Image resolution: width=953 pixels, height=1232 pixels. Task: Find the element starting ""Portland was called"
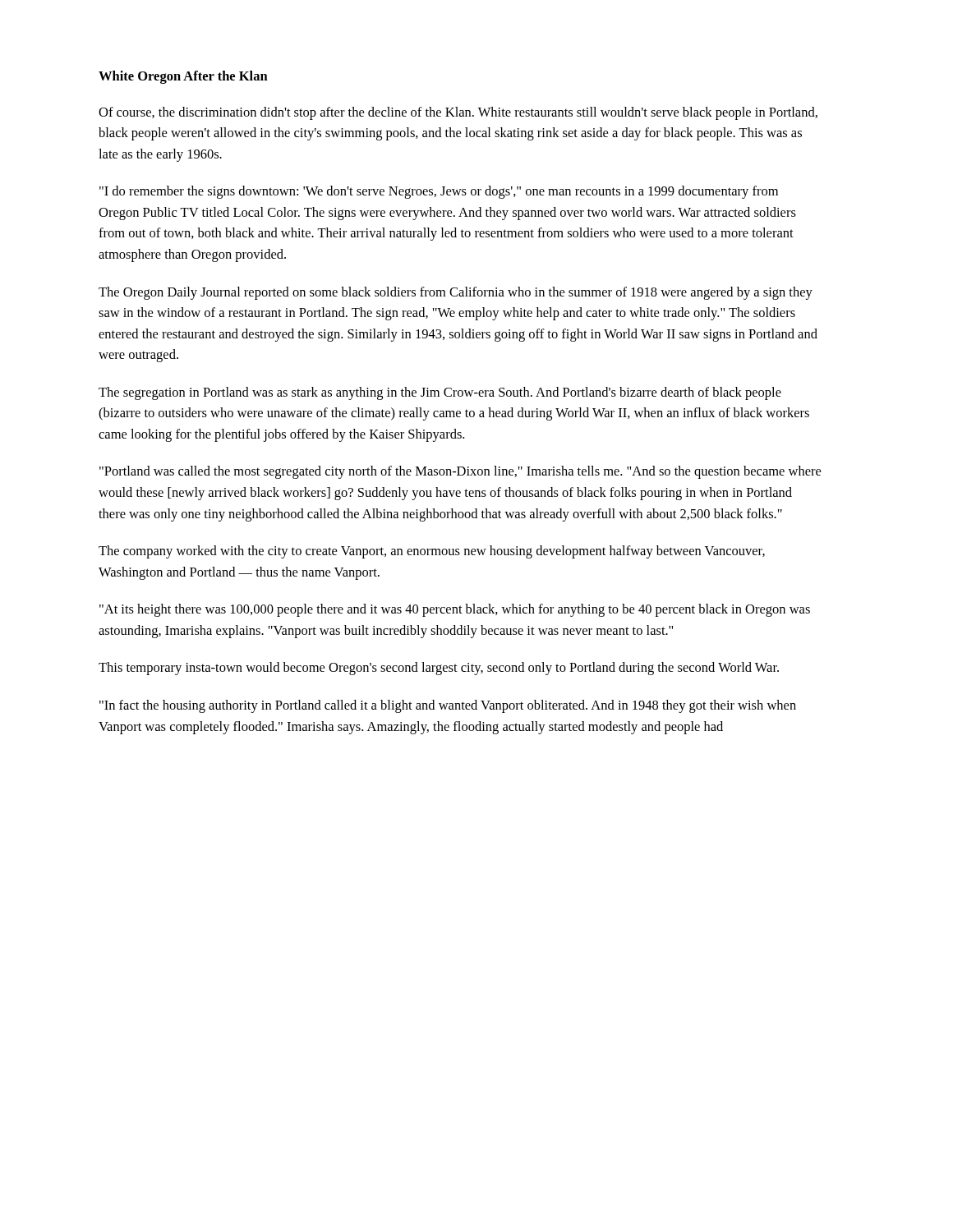click(460, 492)
